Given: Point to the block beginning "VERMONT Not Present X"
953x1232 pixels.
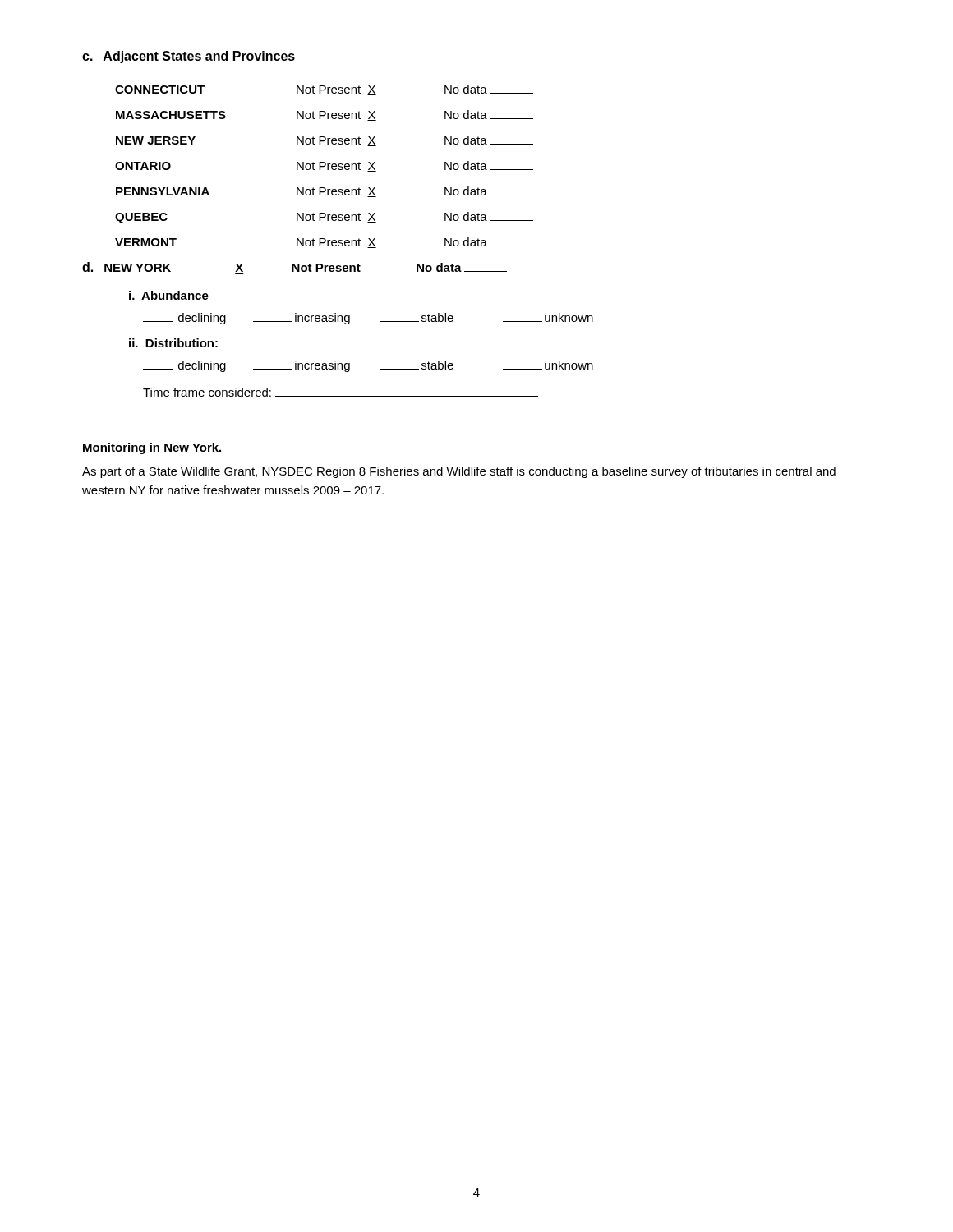Looking at the screenshot, I should 324,242.
